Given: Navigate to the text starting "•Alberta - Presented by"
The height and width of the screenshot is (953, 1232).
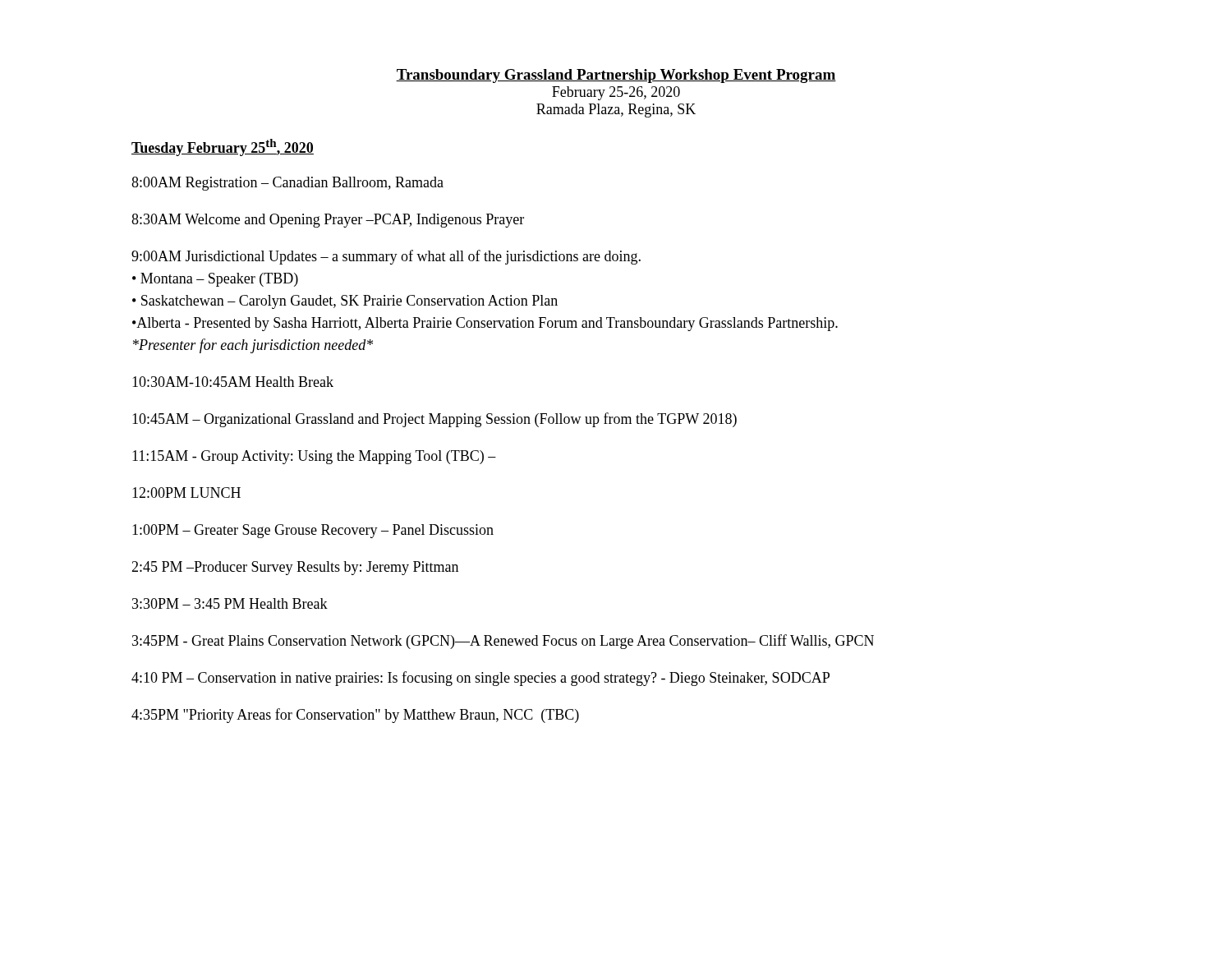Looking at the screenshot, I should pyautogui.click(x=485, y=323).
